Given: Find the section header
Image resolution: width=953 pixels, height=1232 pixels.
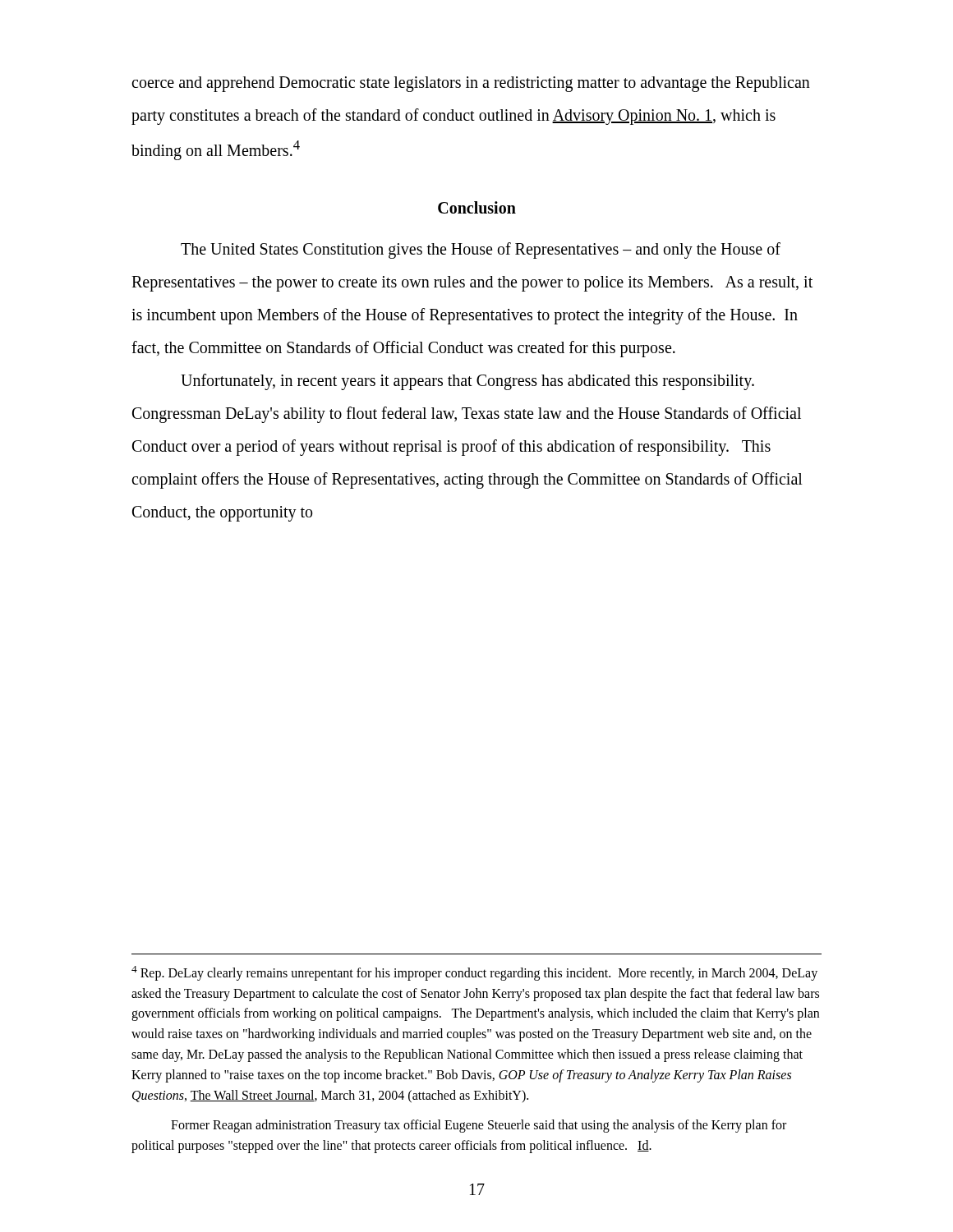Looking at the screenshot, I should [x=476, y=208].
